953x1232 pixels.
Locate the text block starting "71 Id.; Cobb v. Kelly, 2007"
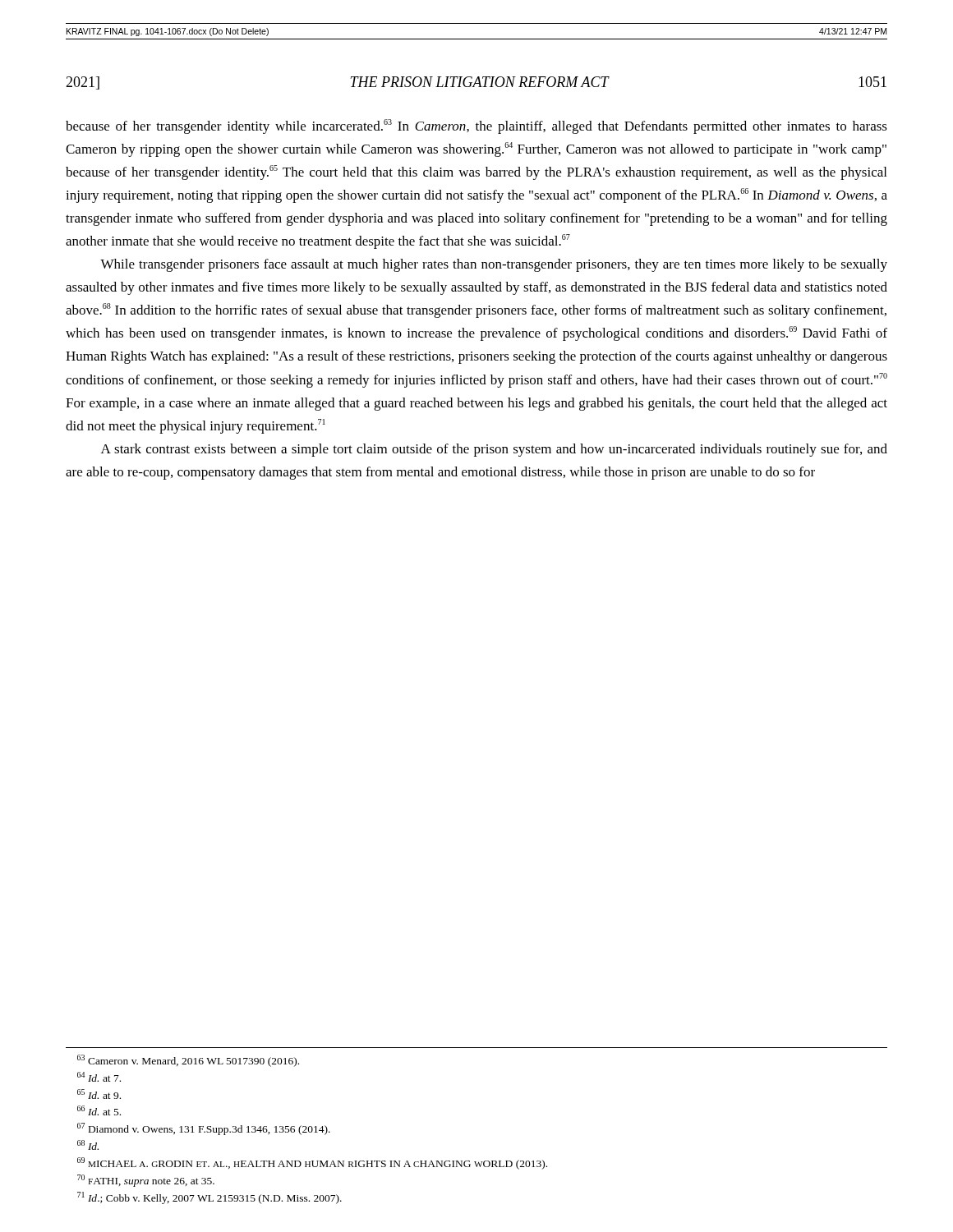point(204,1197)
